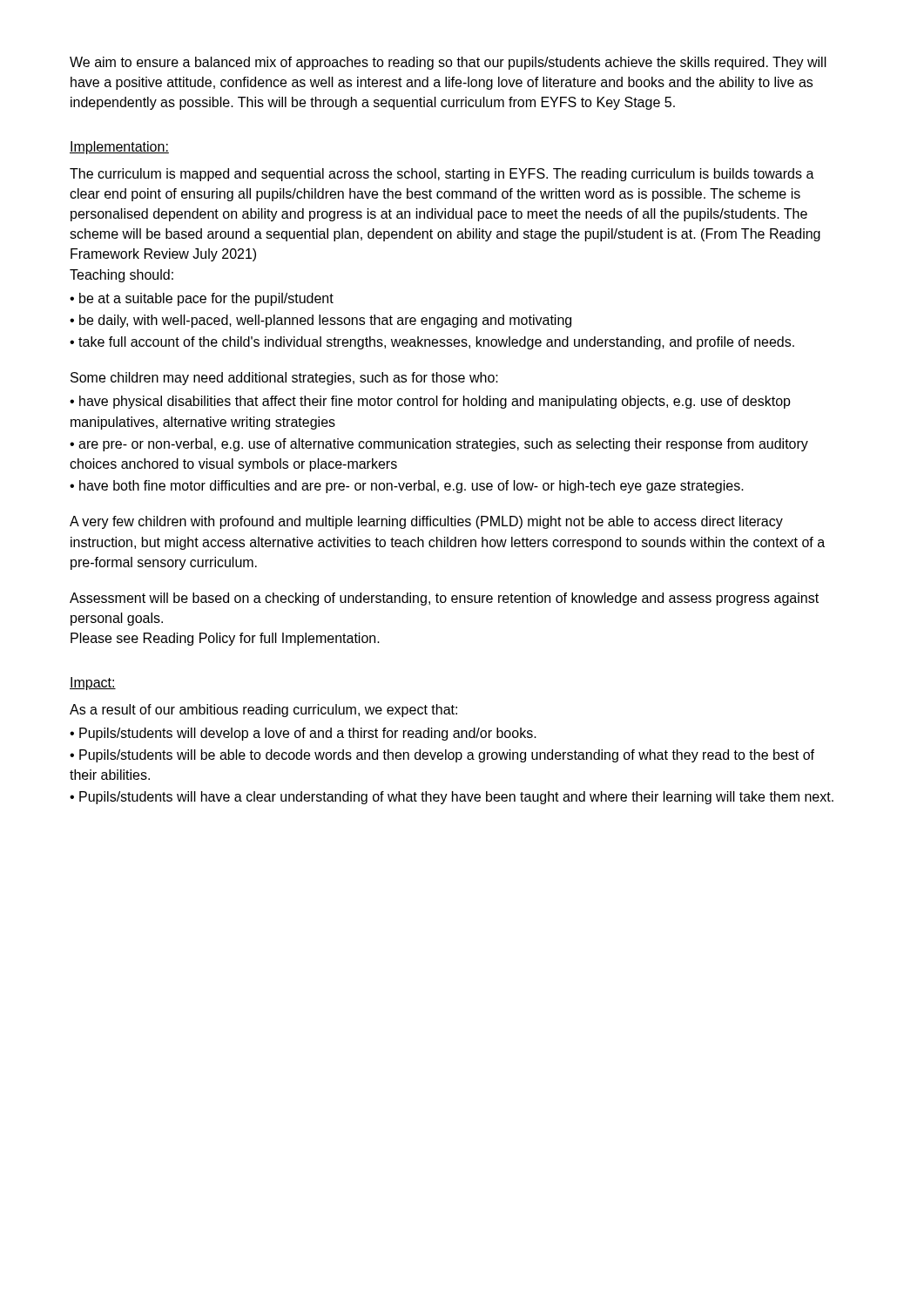Point to the block beginning "• are pre-"
924x1307 pixels.
point(439,454)
